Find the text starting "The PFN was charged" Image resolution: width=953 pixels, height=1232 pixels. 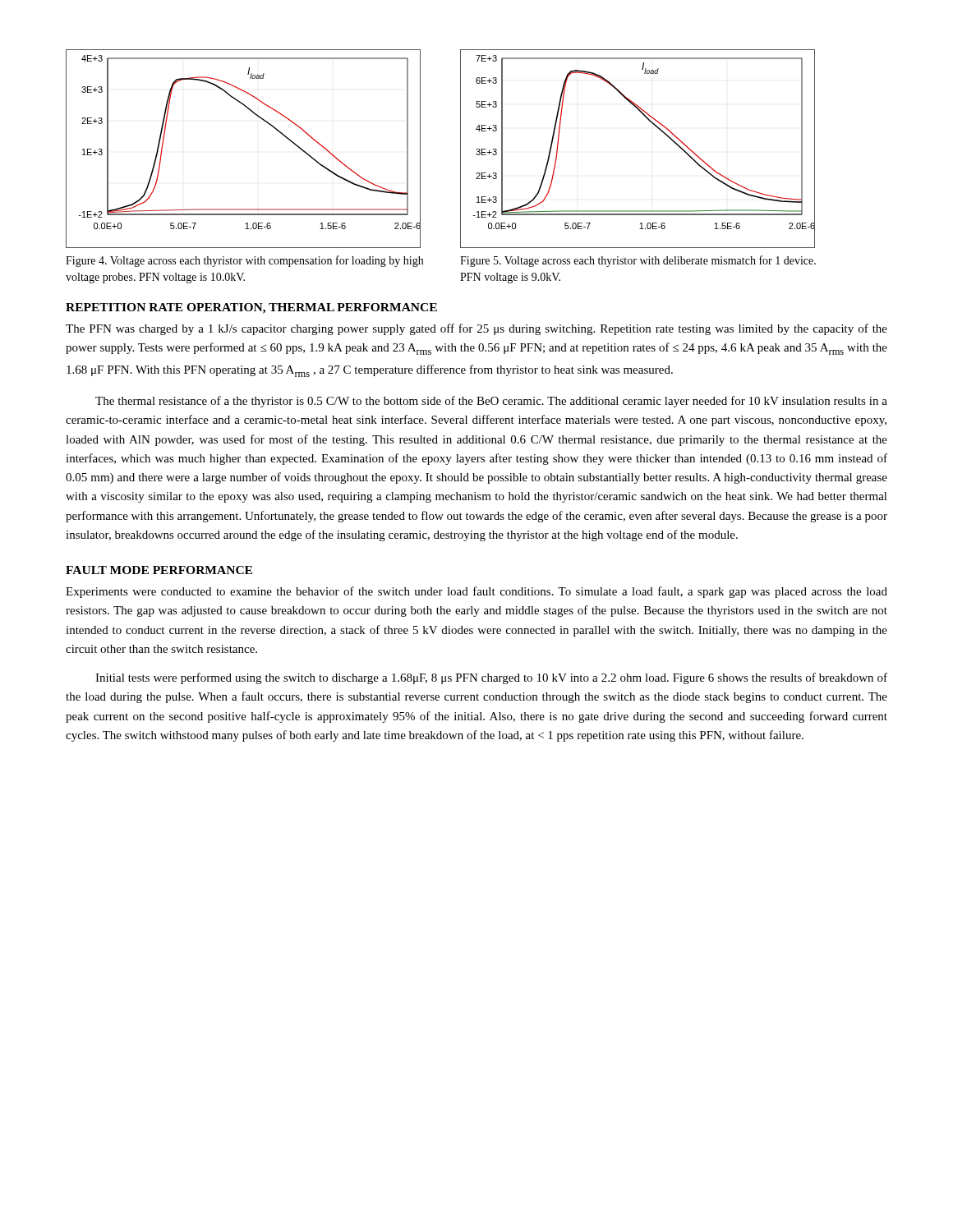(x=476, y=351)
